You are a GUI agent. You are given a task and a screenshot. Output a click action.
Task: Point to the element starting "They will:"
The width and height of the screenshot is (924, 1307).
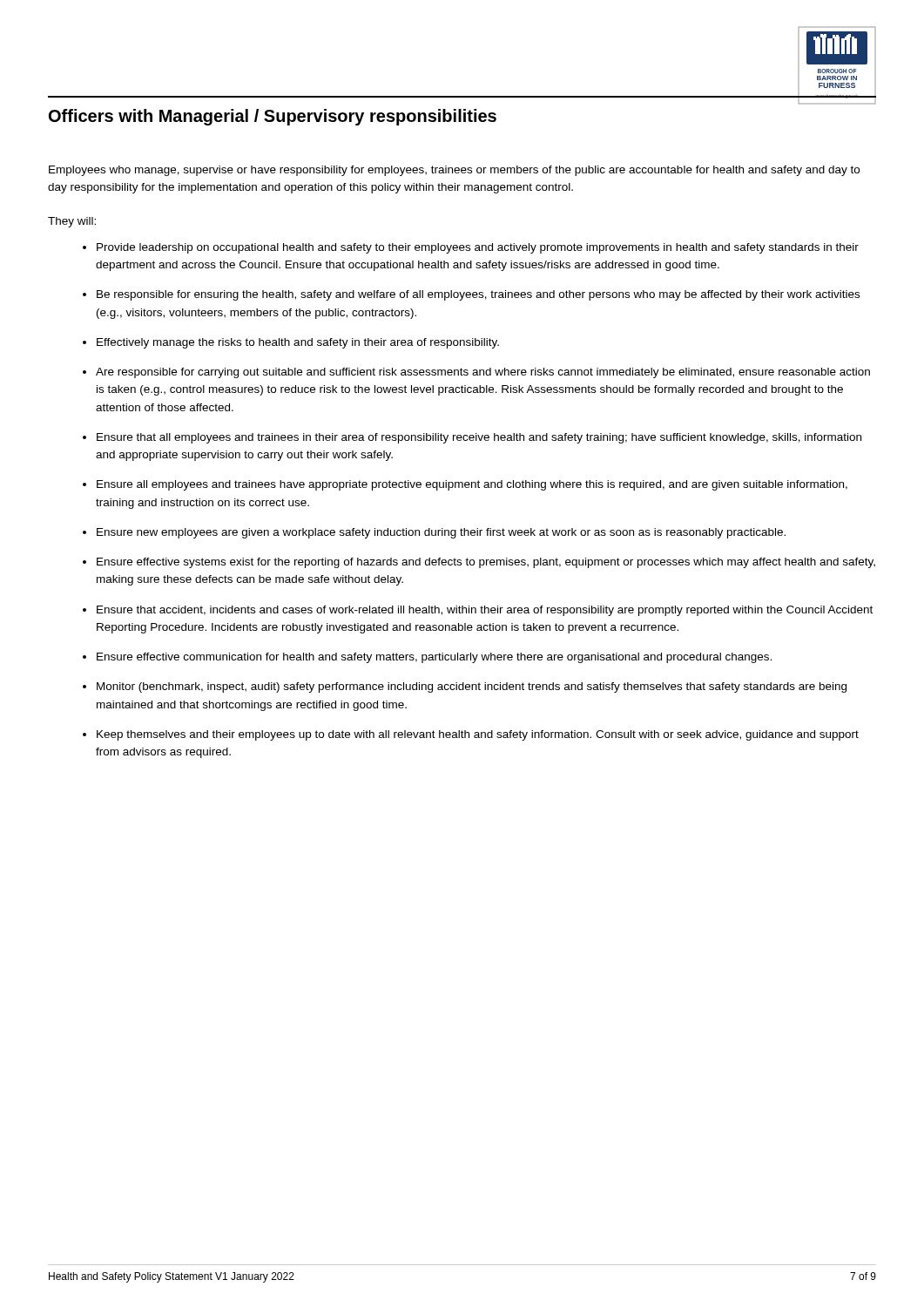point(72,220)
